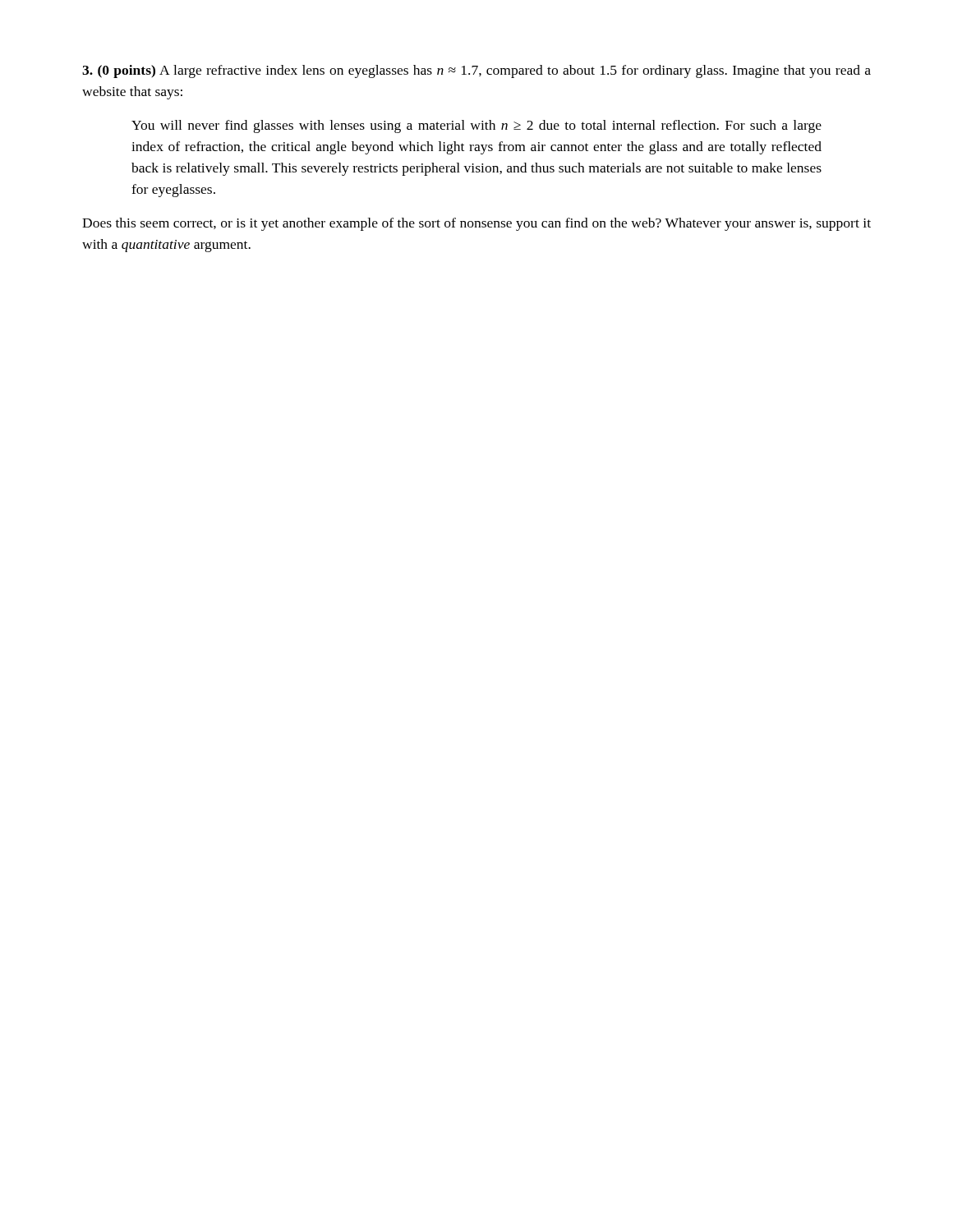Select the text block that says "Does this seem correct, or is it"

[476, 233]
